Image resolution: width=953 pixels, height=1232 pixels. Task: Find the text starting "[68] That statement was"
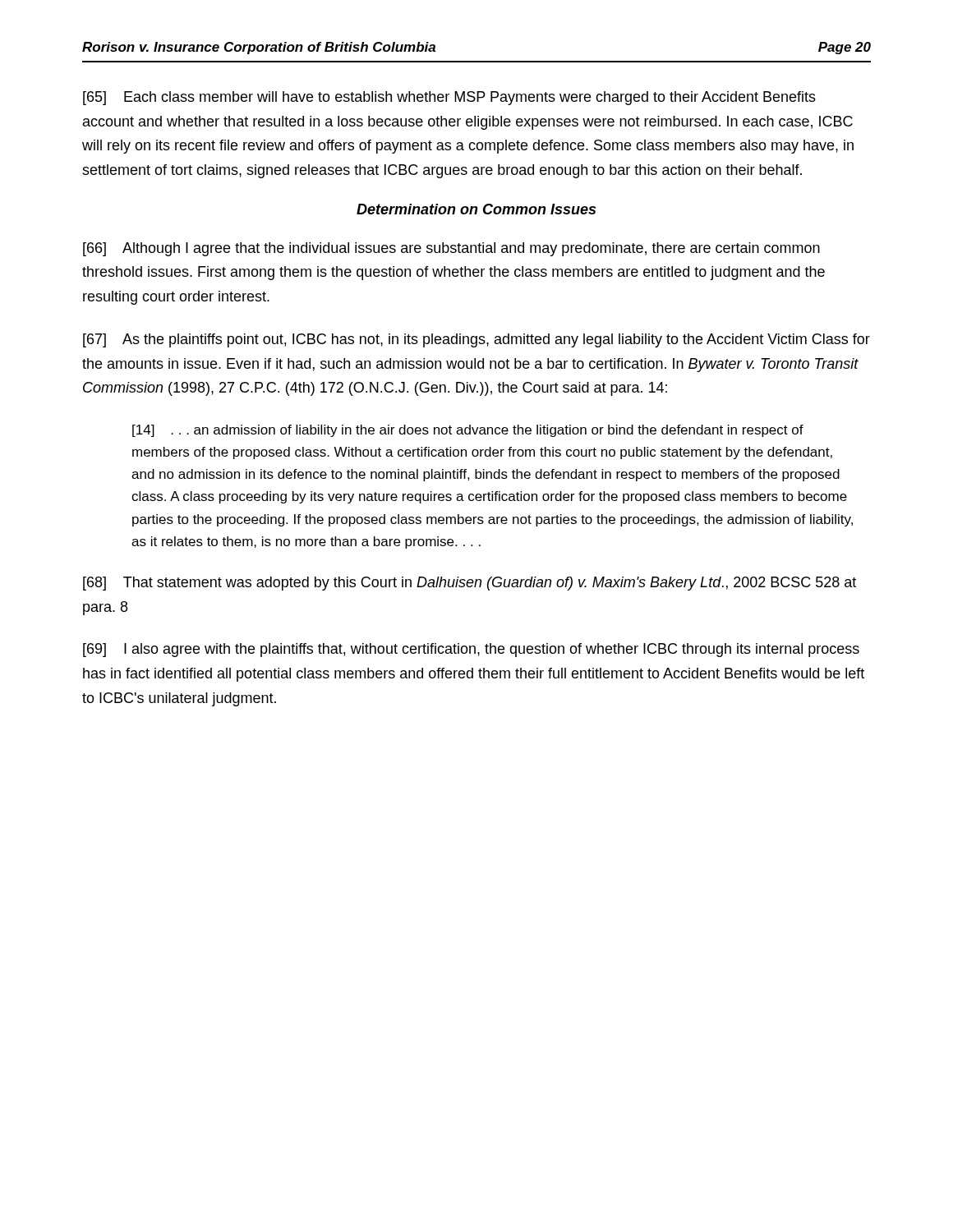tap(469, 595)
